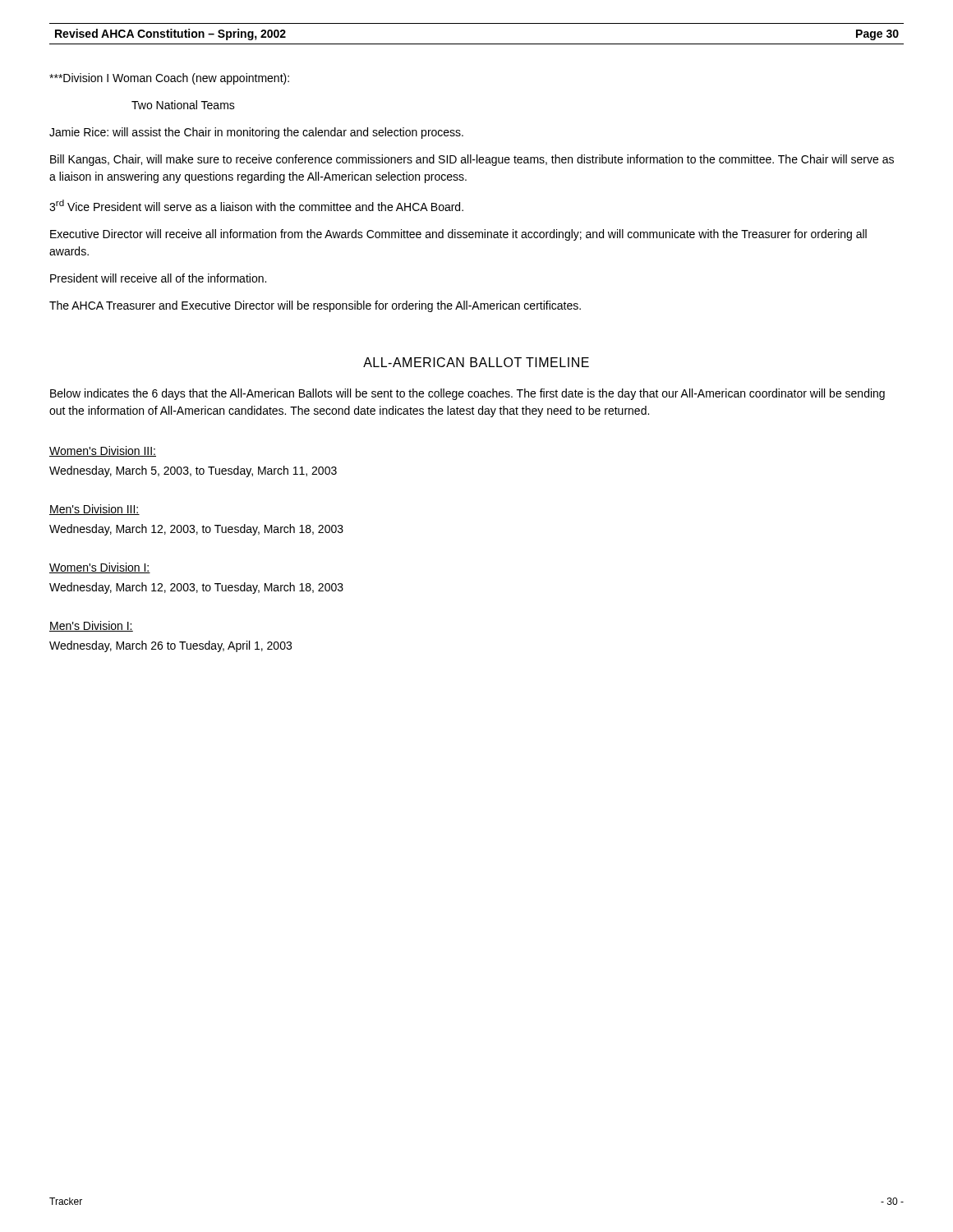Click where it says "Two National Teams"

[x=183, y=105]
